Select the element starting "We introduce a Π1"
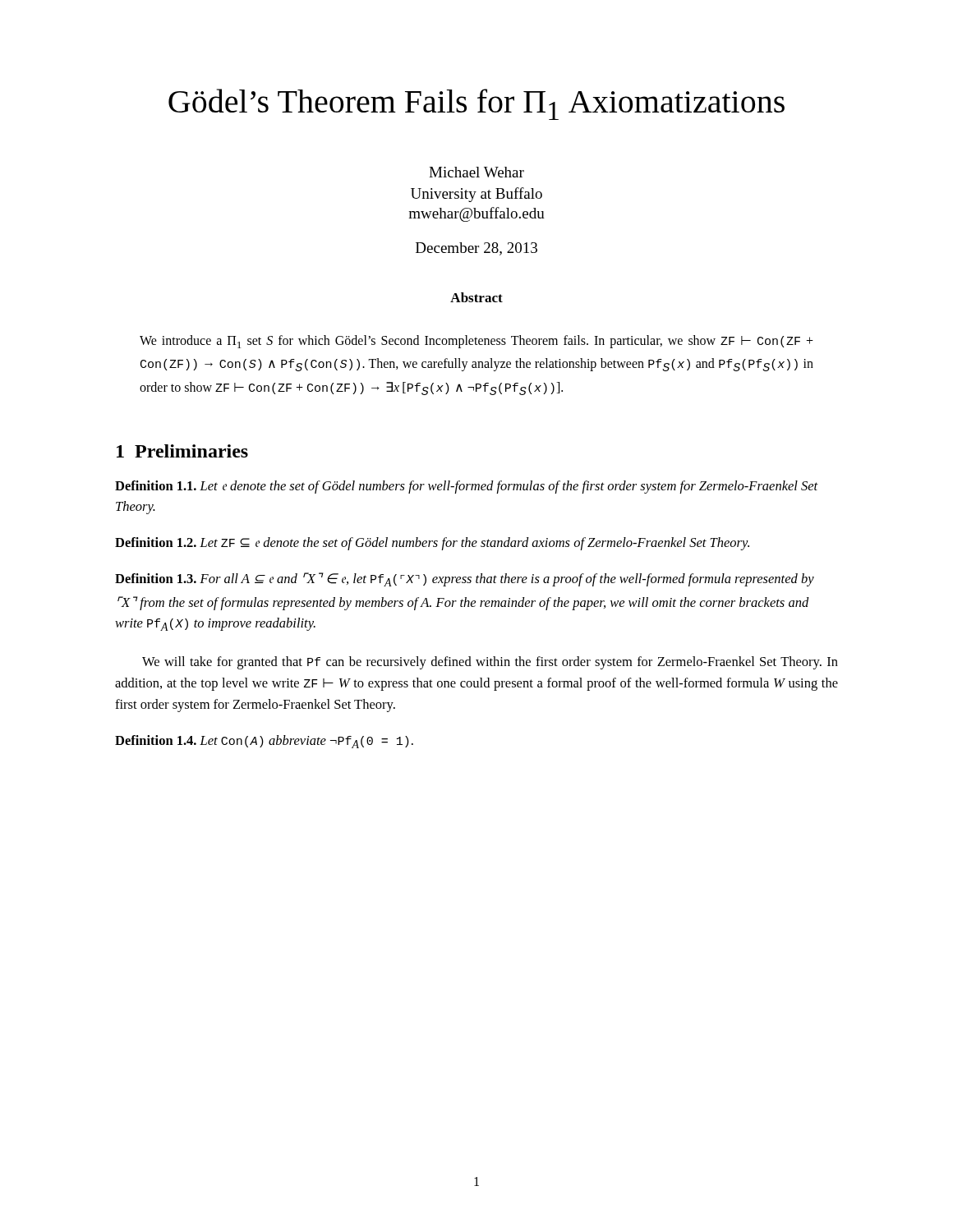 pyautogui.click(x=476, y=367)
